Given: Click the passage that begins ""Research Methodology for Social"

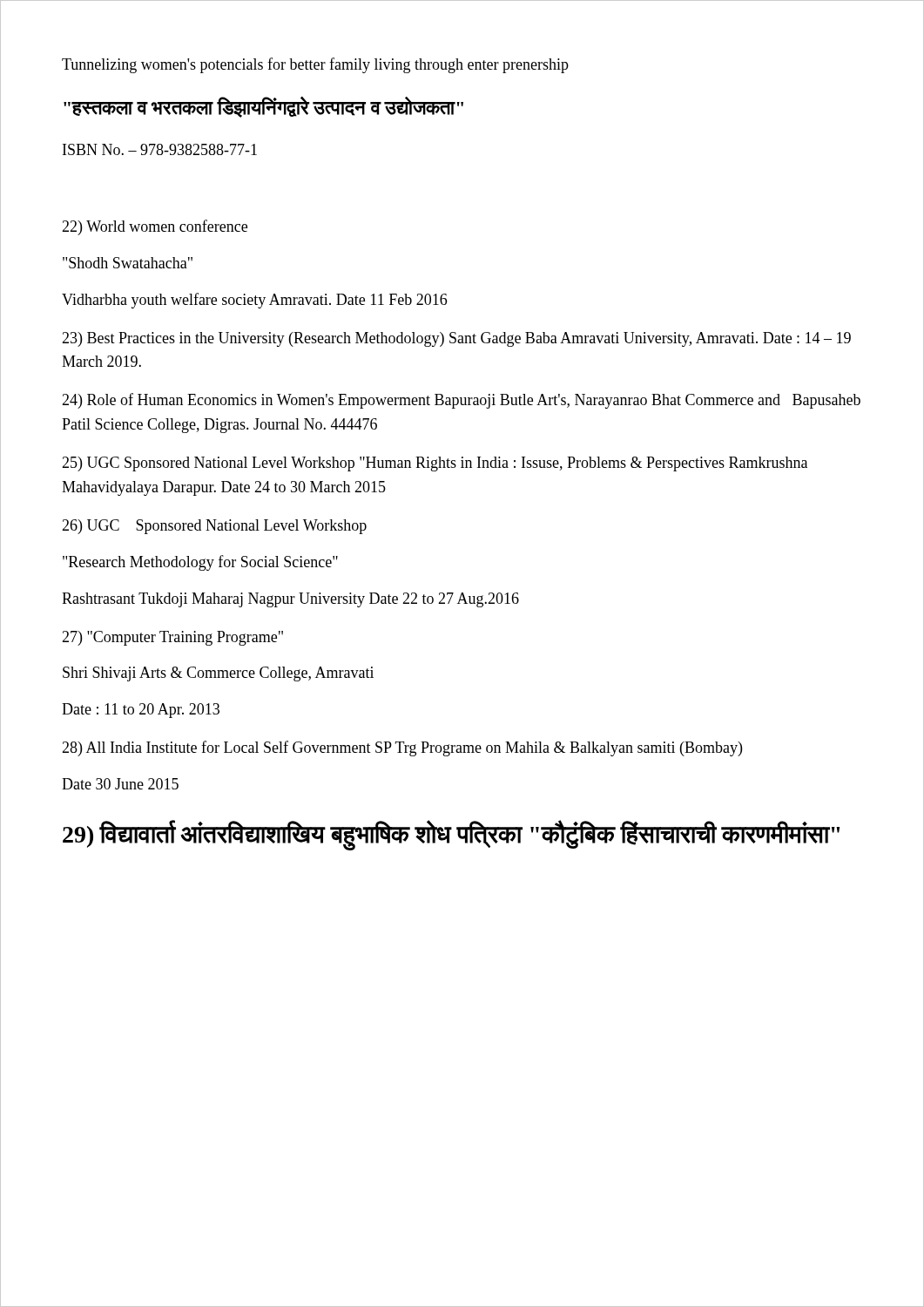Looking at the screenshot, I should coord(200,563).
